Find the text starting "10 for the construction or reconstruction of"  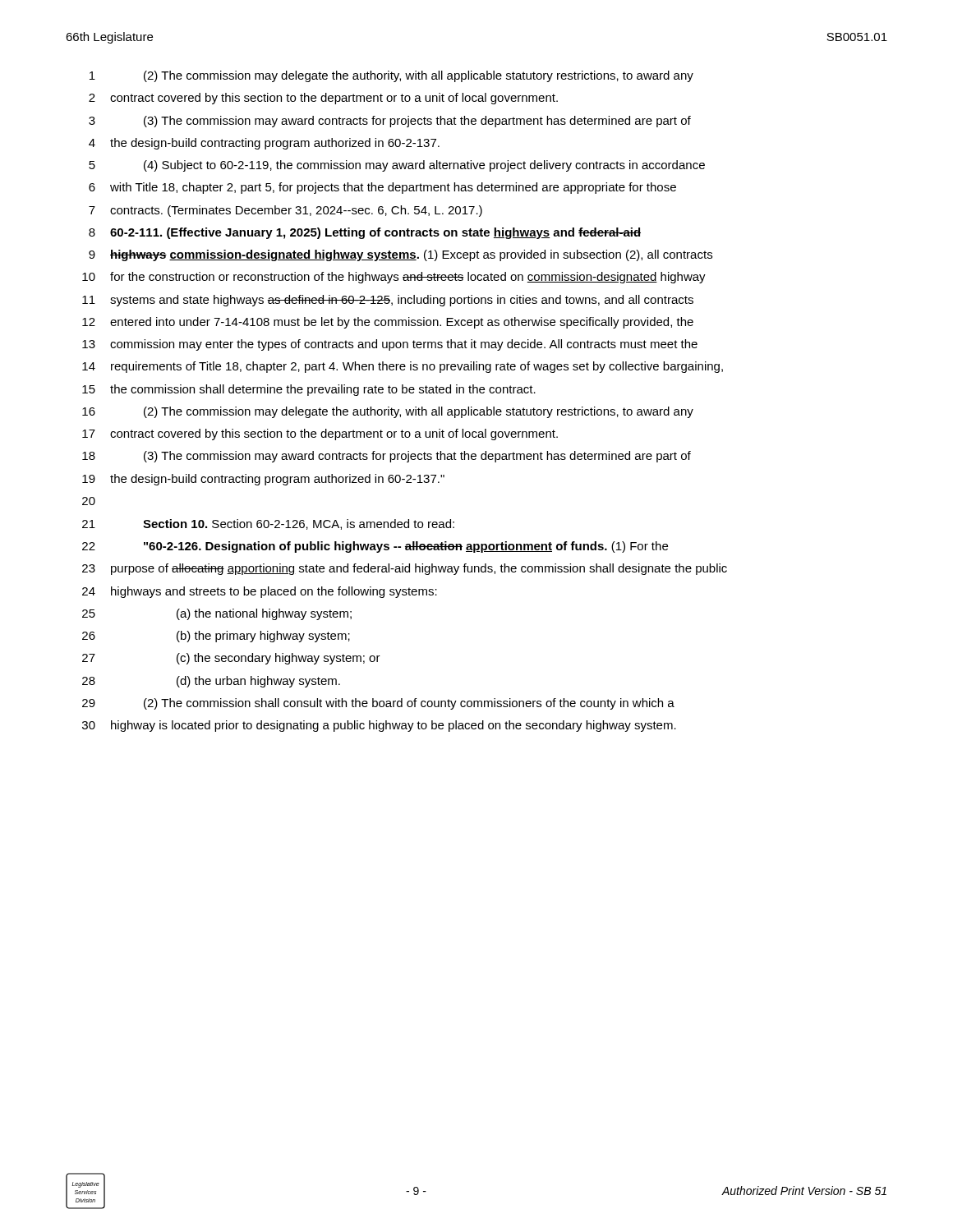pos(476,277)
